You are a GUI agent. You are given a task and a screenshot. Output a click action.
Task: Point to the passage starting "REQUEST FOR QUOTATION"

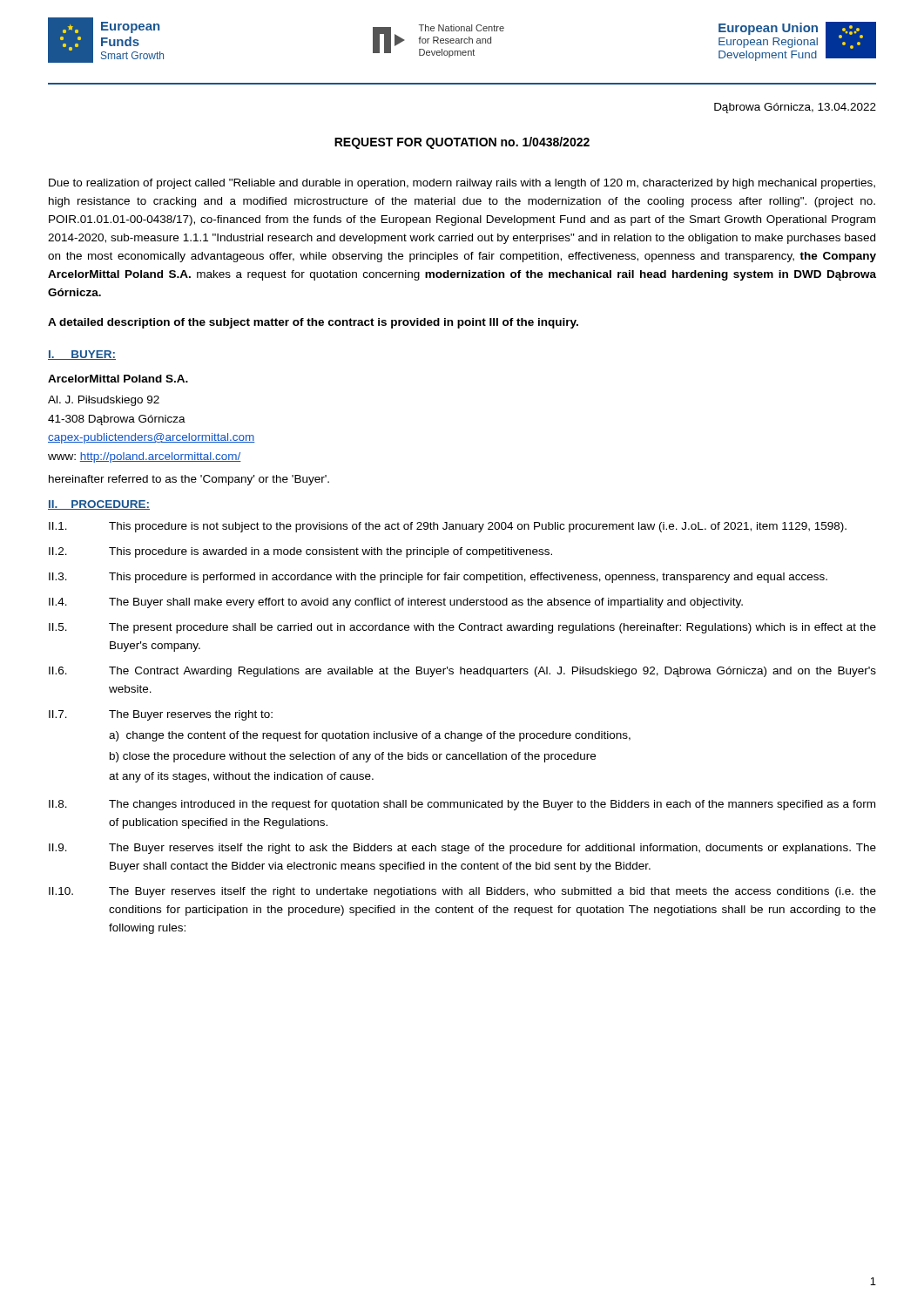(462, 142)
